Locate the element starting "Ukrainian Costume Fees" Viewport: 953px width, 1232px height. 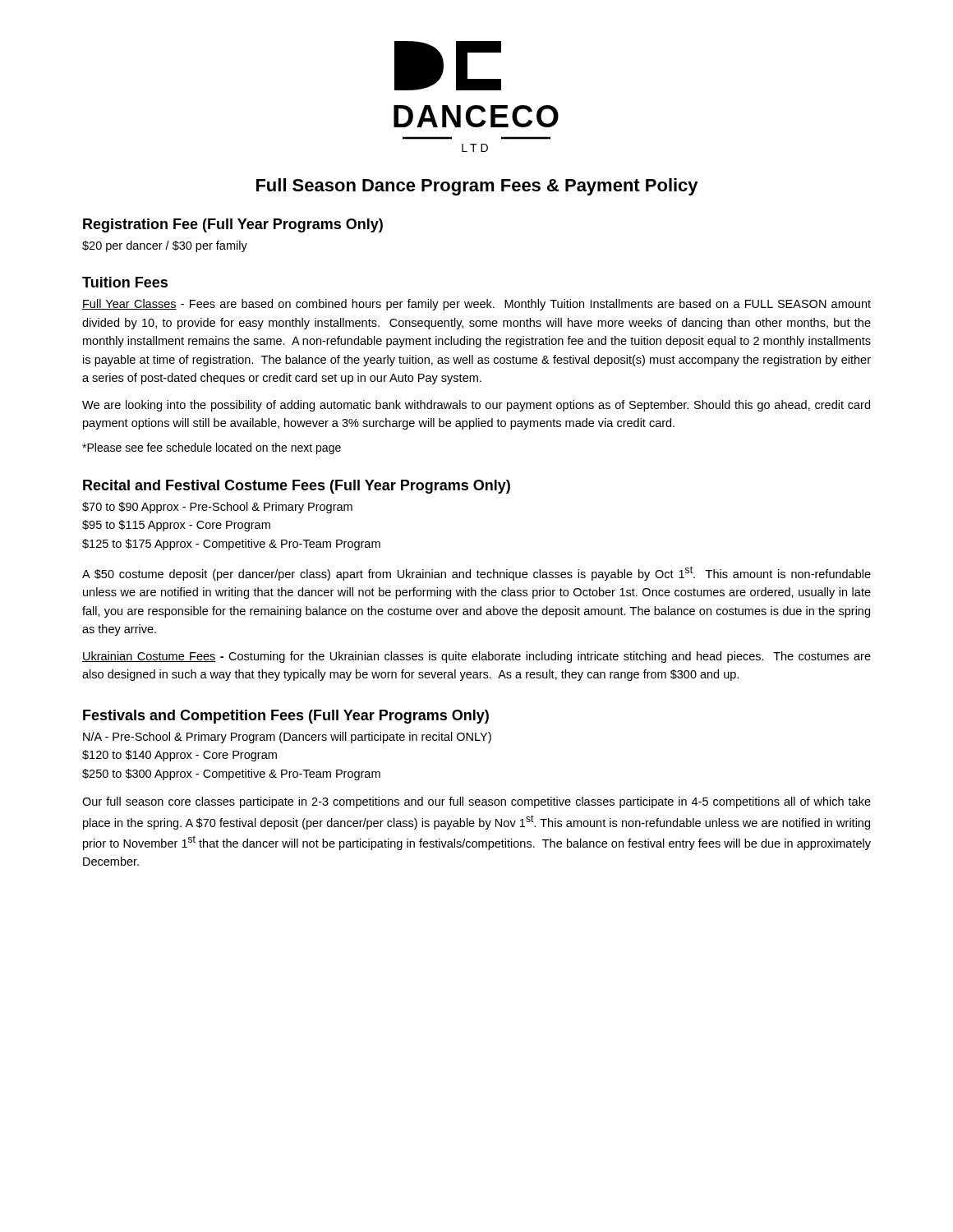tap(476, 665)
